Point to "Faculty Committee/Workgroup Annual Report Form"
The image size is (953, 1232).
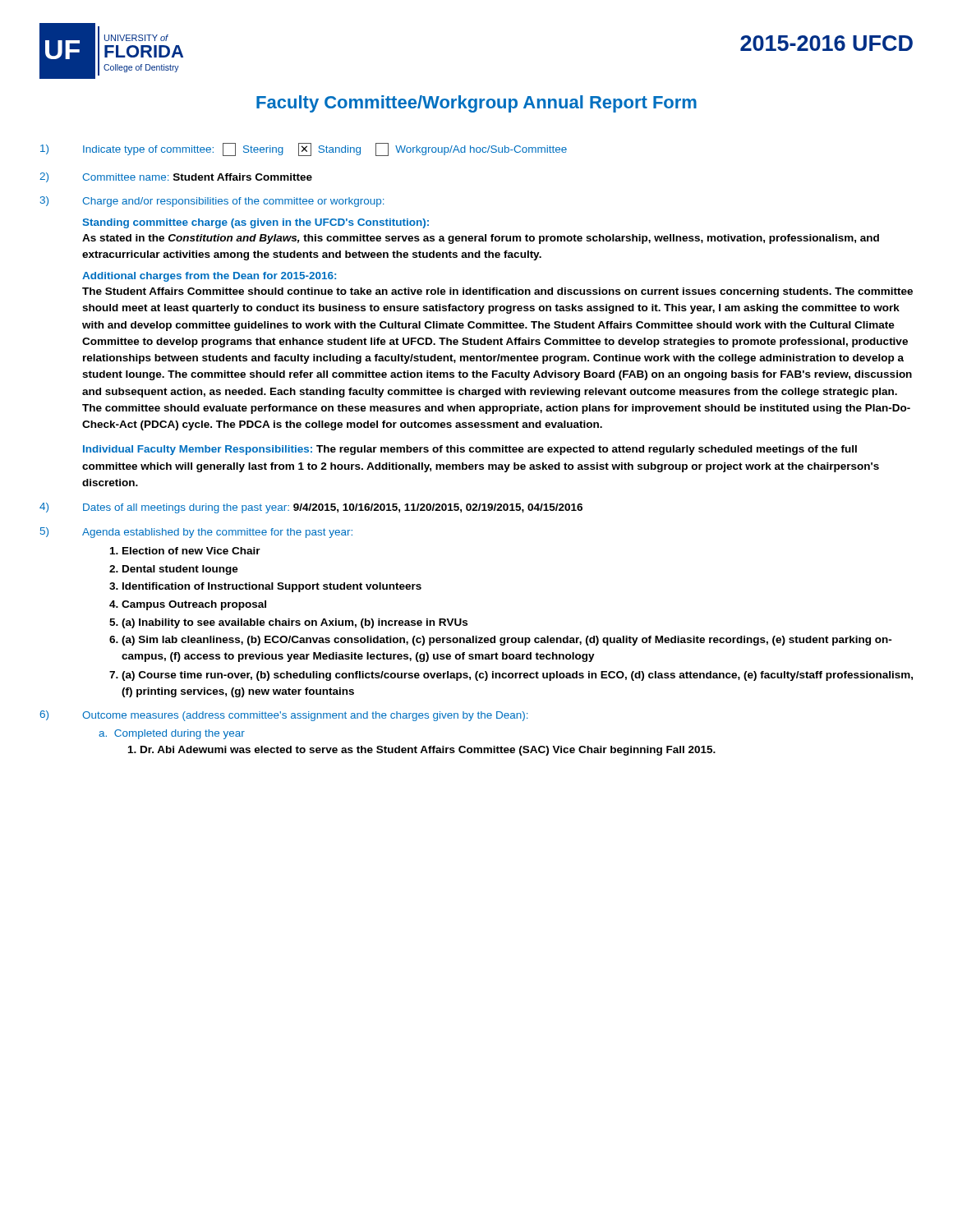pos(476,102)
